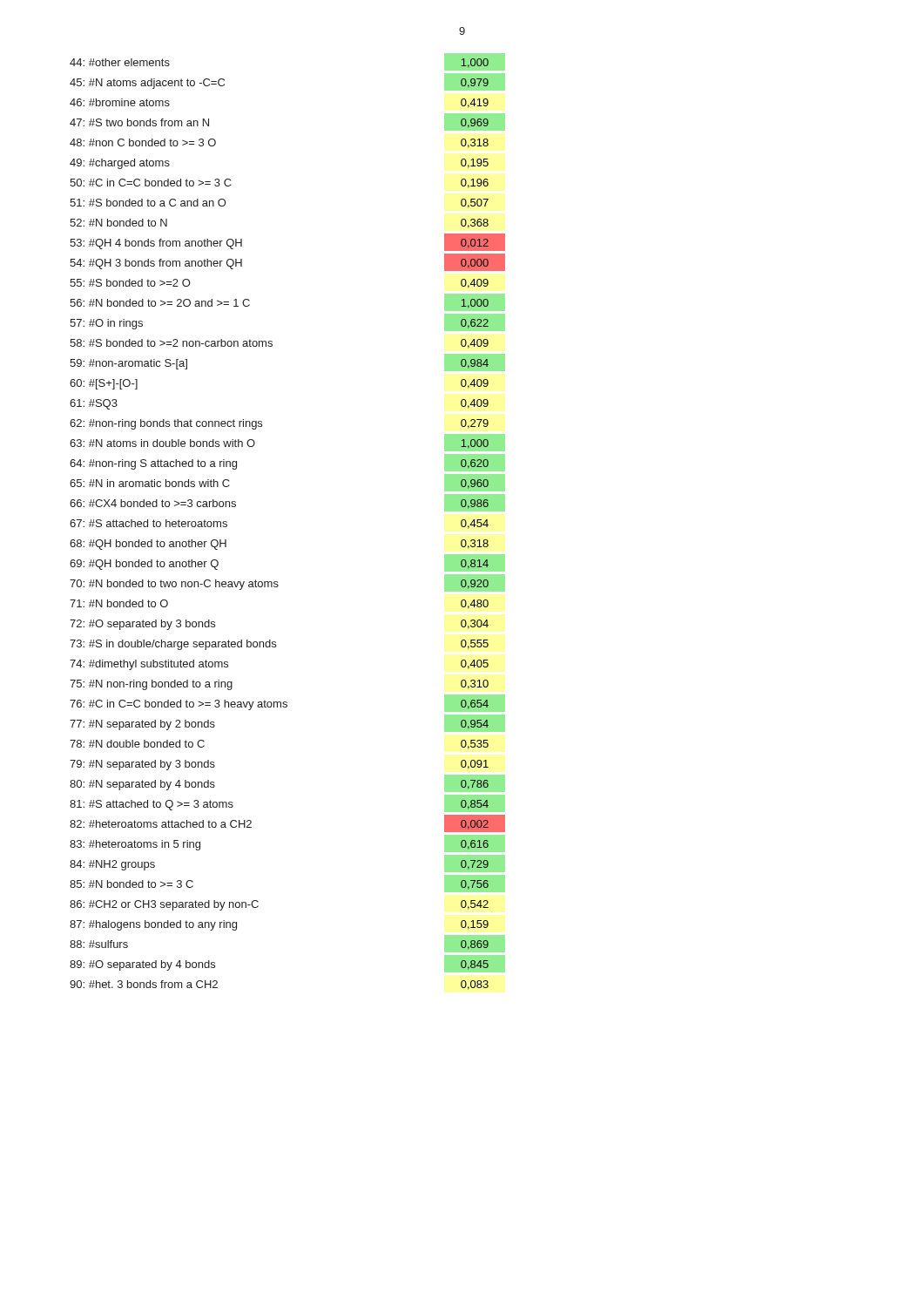Locate the element starting "88: #sulfurs 0,869"
Image resolution: width=924 pixels, height=1307 pixels.
click(94, 943)
